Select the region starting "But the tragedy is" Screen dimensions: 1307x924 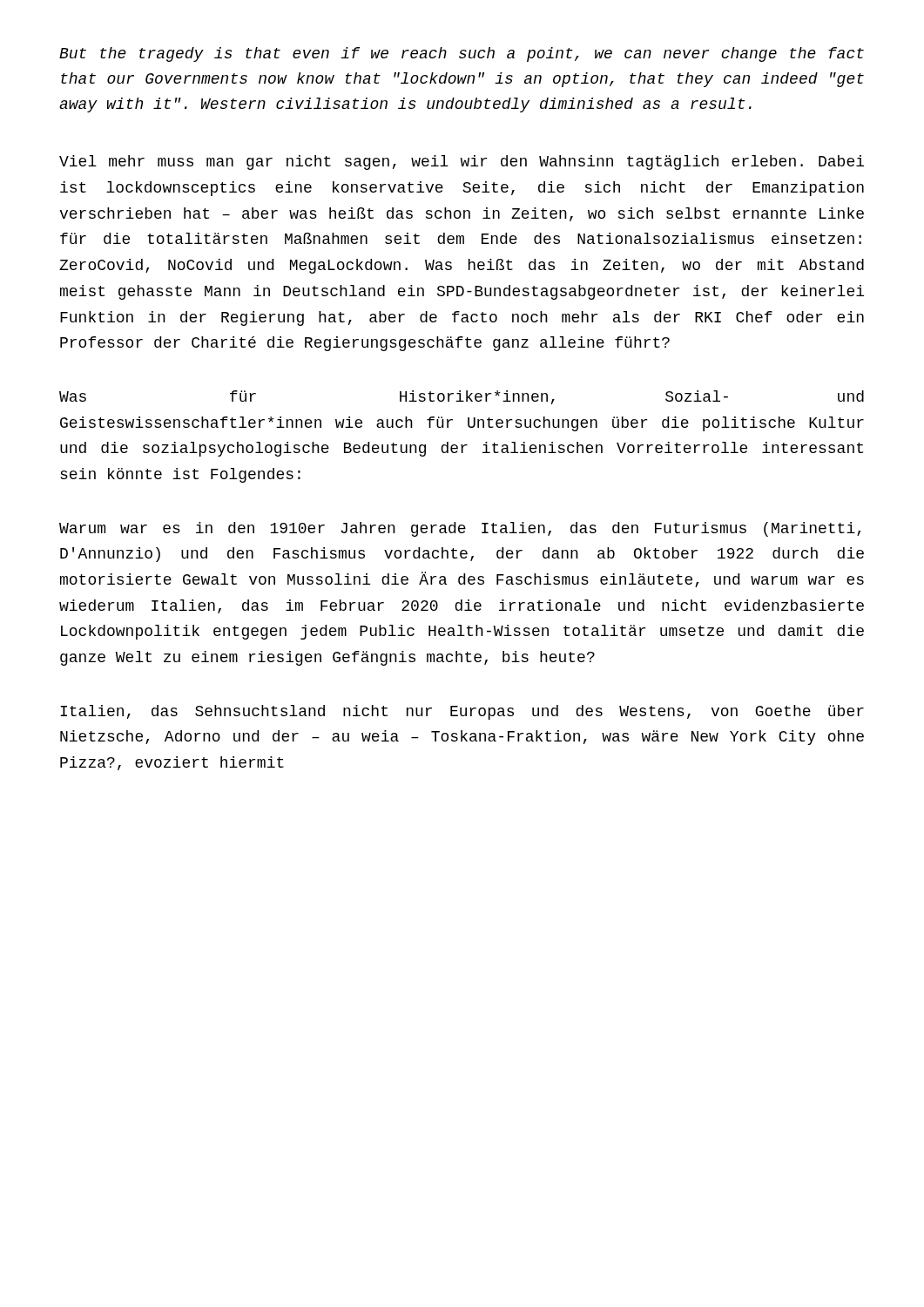tap(462, 79)
